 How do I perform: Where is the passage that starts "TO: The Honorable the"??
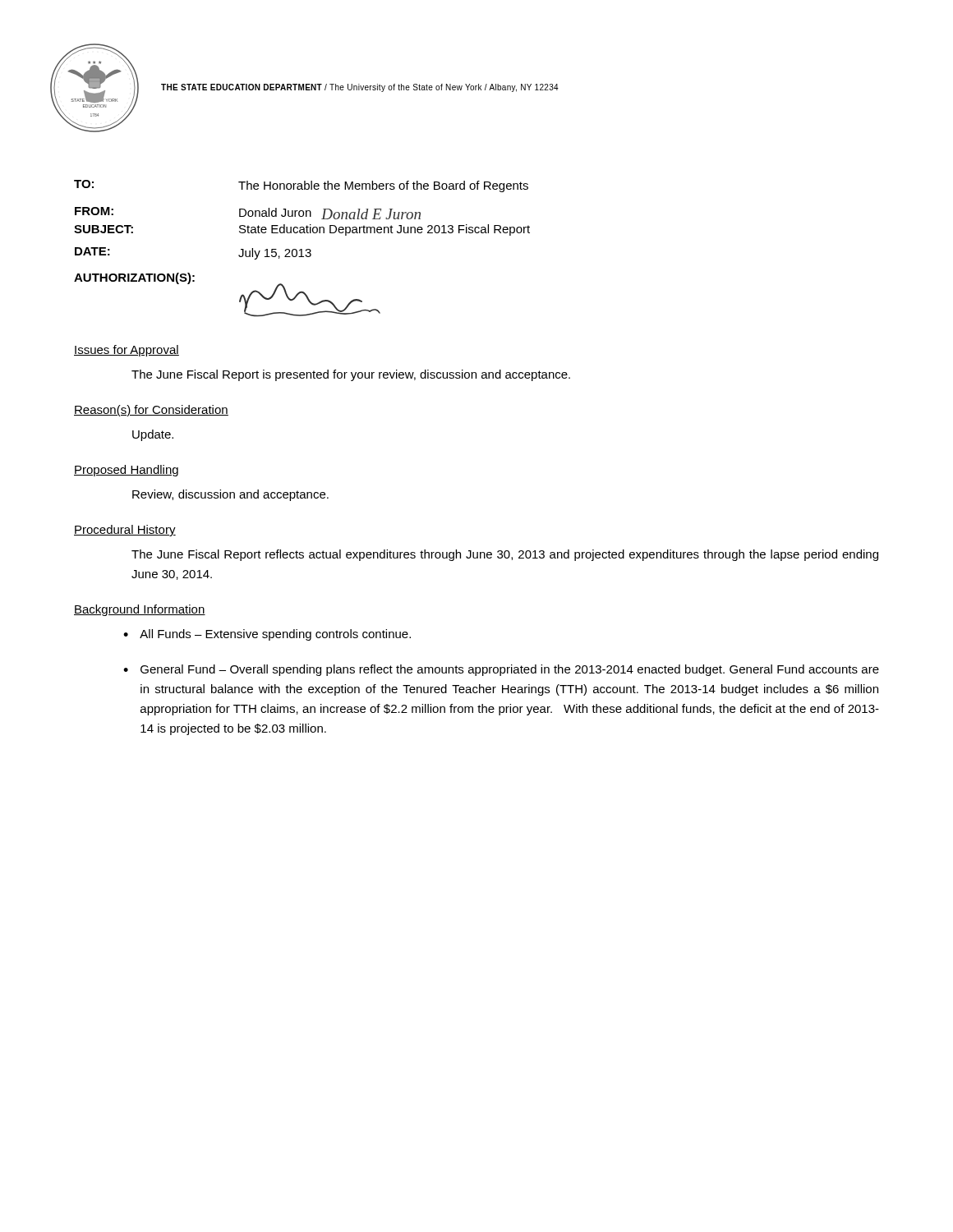476,186
